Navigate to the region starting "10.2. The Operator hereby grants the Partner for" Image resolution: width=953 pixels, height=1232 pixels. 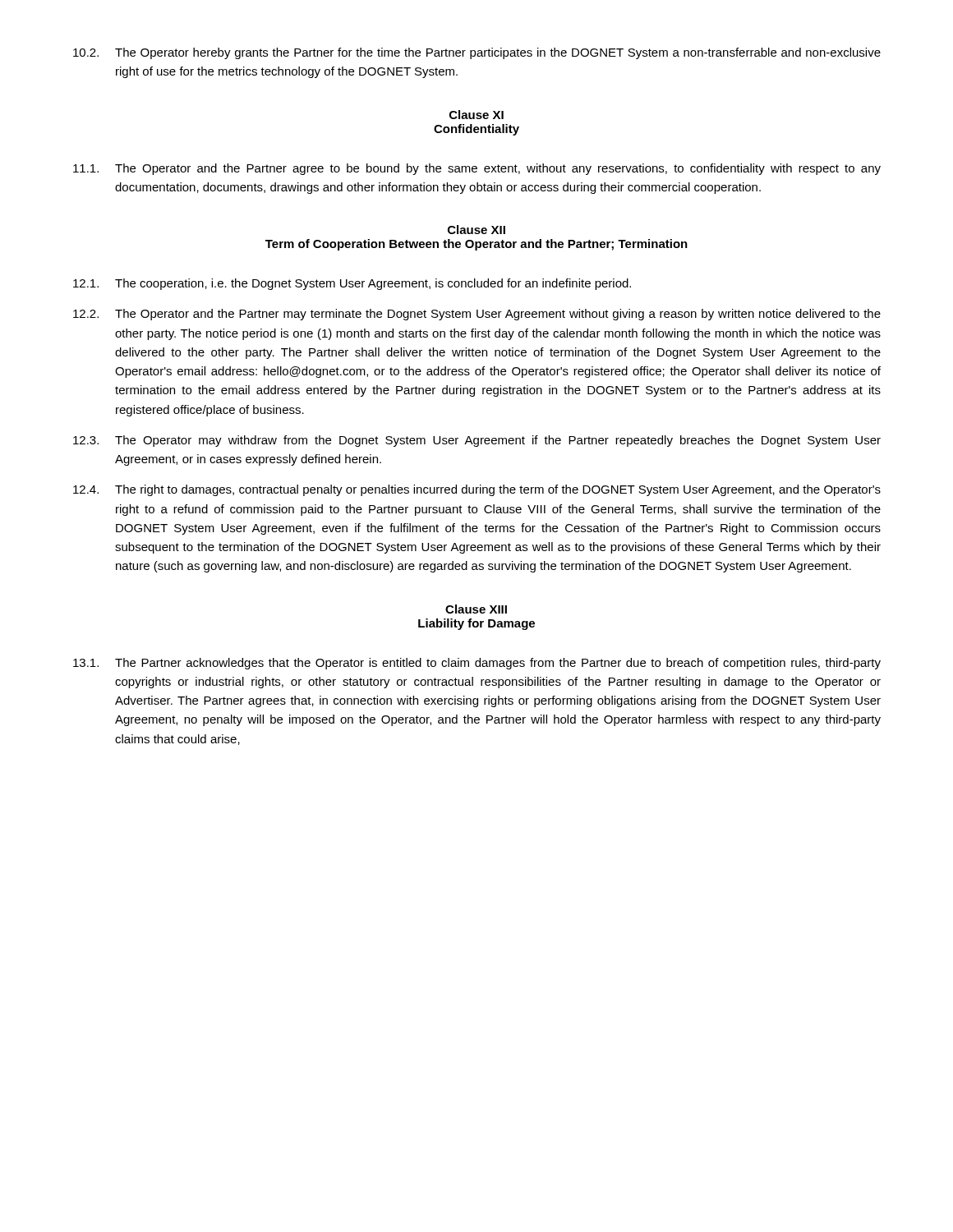476,62
